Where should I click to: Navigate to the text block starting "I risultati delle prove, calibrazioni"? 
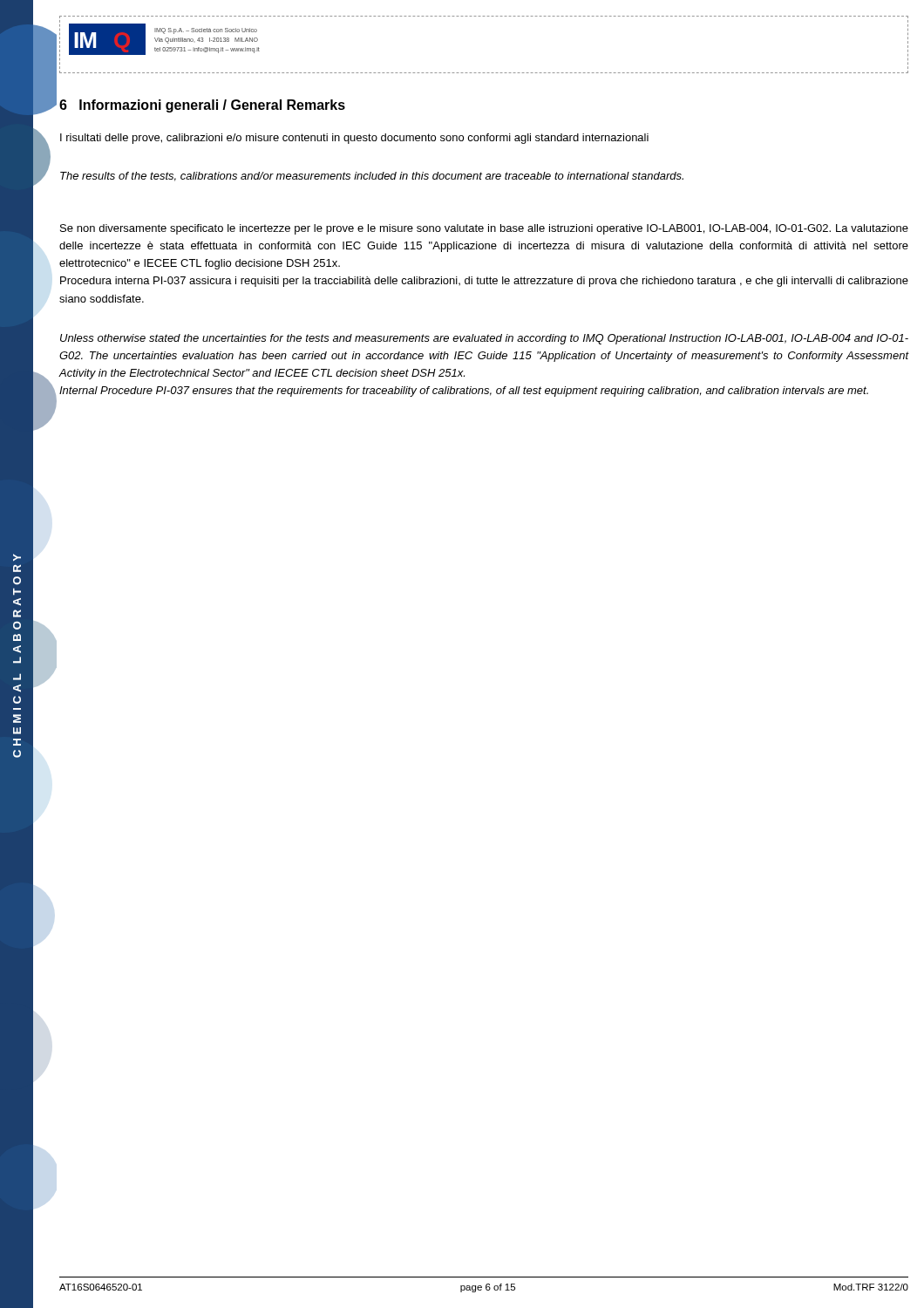354,137
